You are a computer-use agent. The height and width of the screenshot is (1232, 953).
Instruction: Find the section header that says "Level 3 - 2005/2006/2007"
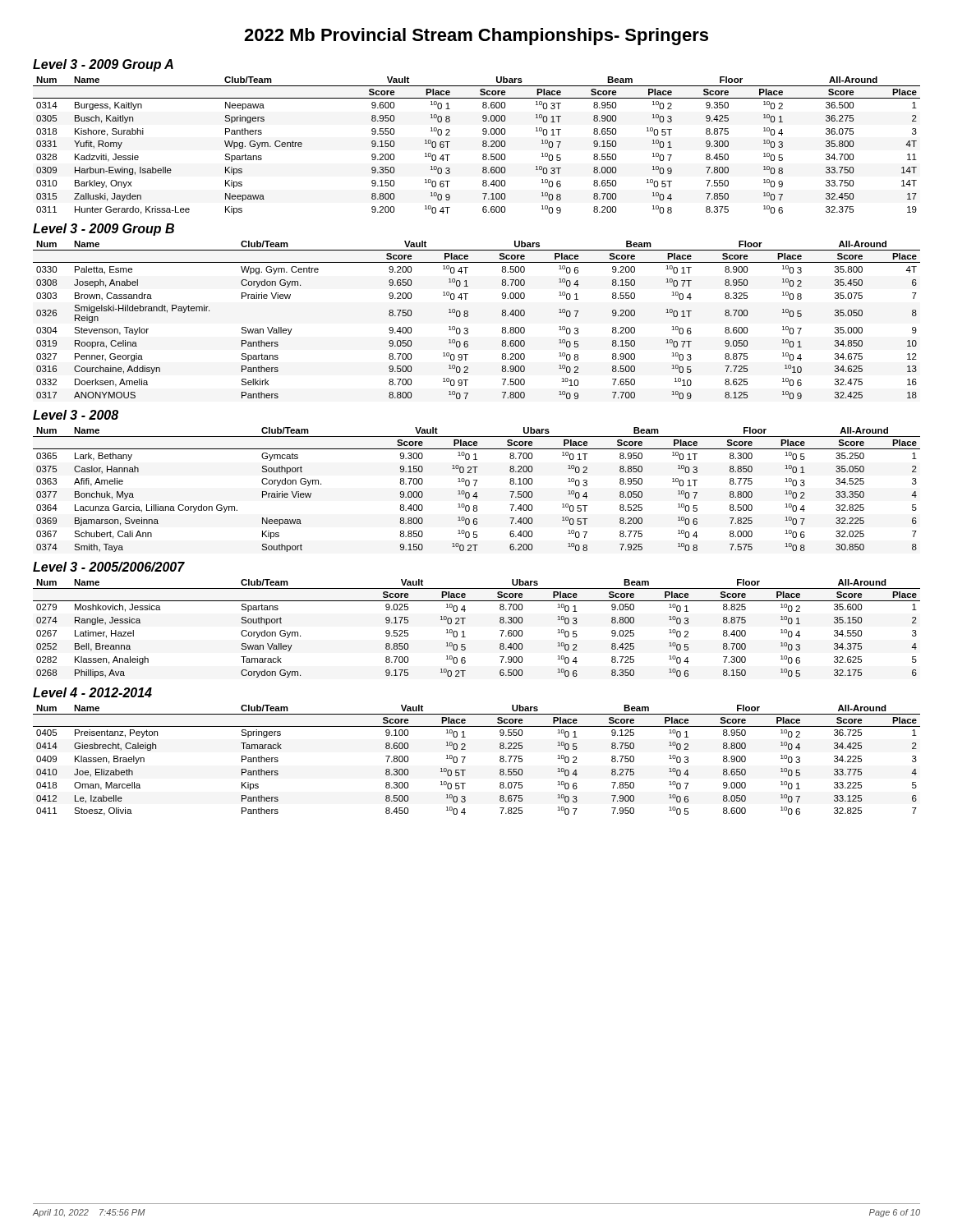[108, 567]
